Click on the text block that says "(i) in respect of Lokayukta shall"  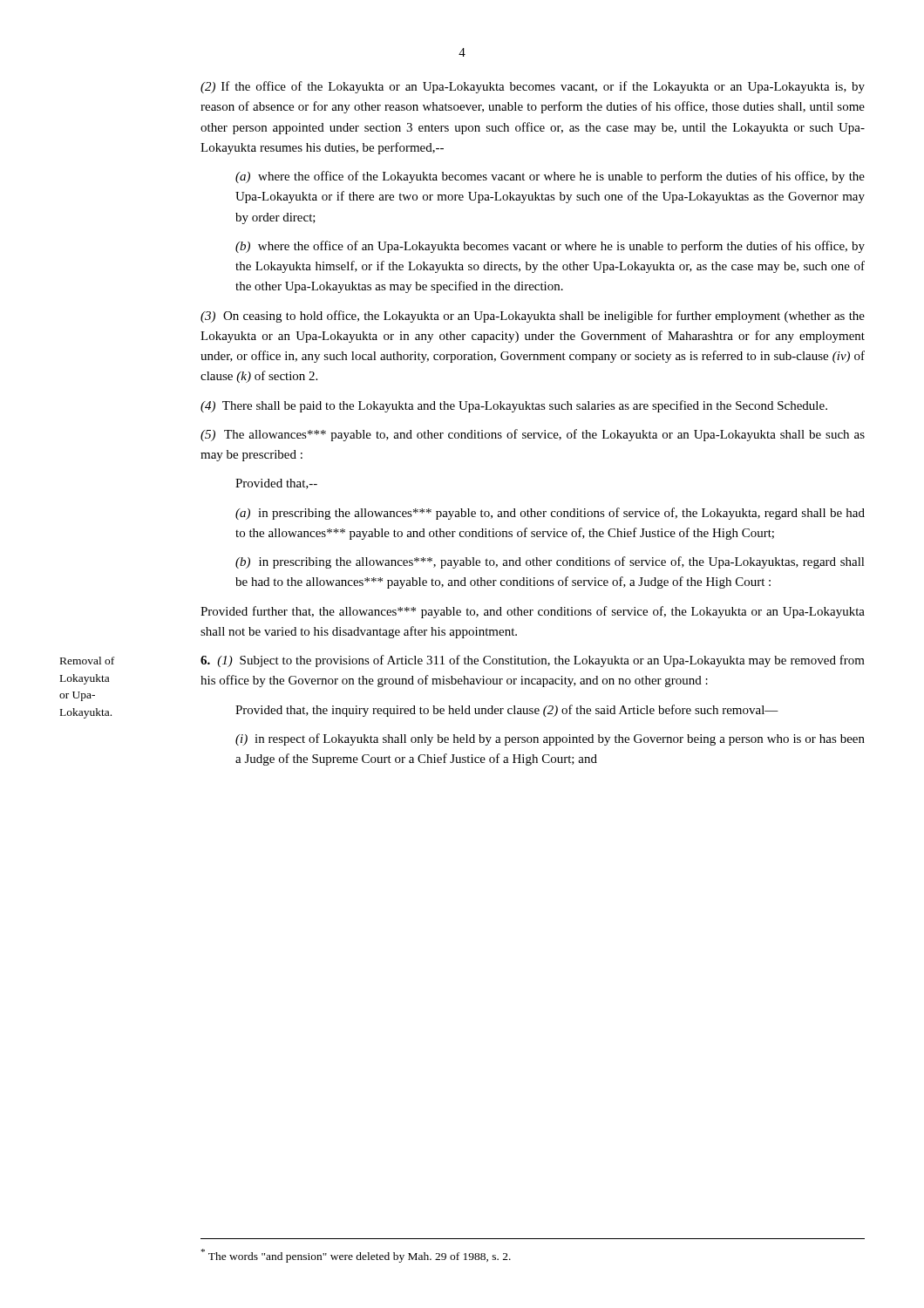(550, 749)
